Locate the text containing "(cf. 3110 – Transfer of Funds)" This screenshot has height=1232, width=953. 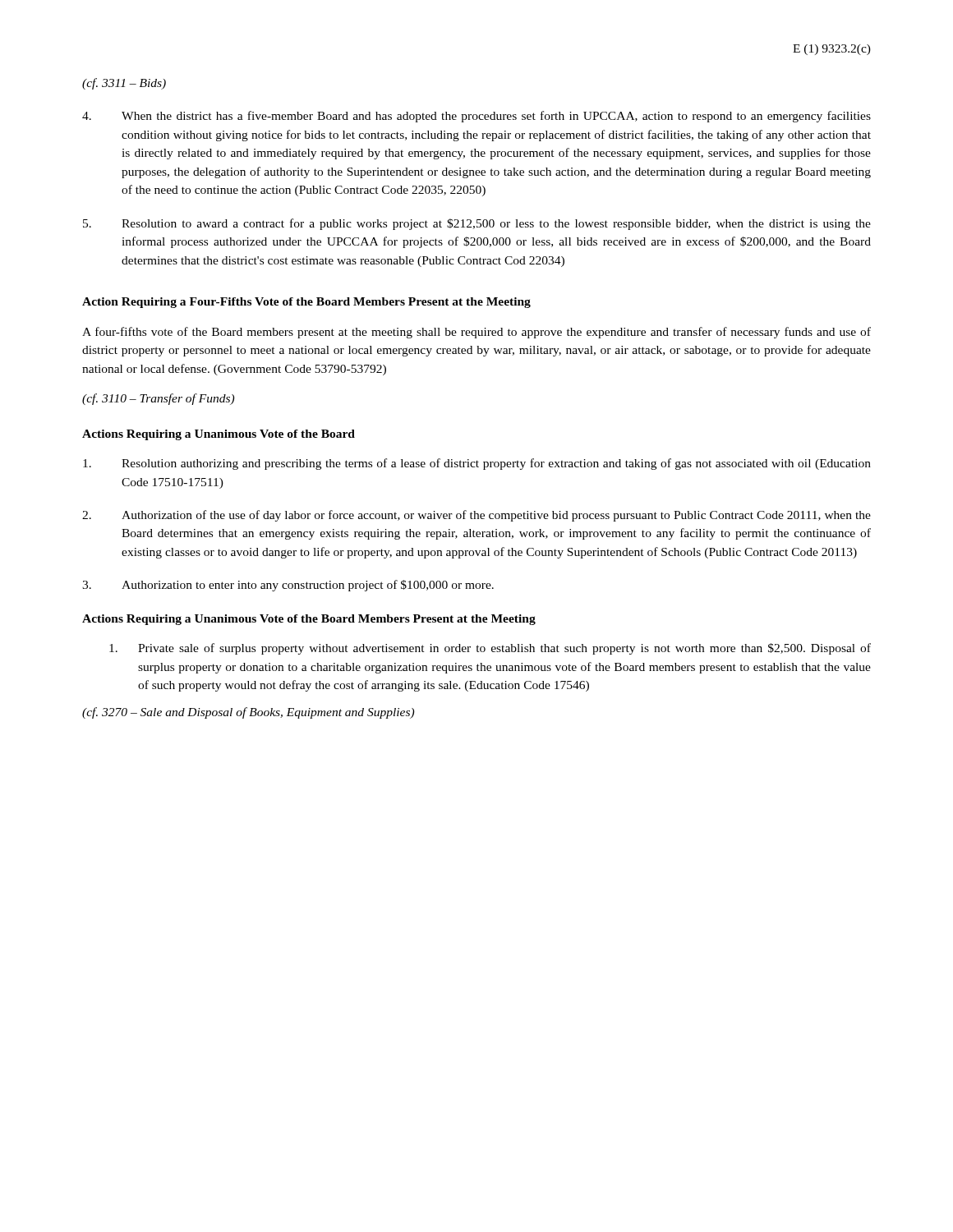pos(158,398)
